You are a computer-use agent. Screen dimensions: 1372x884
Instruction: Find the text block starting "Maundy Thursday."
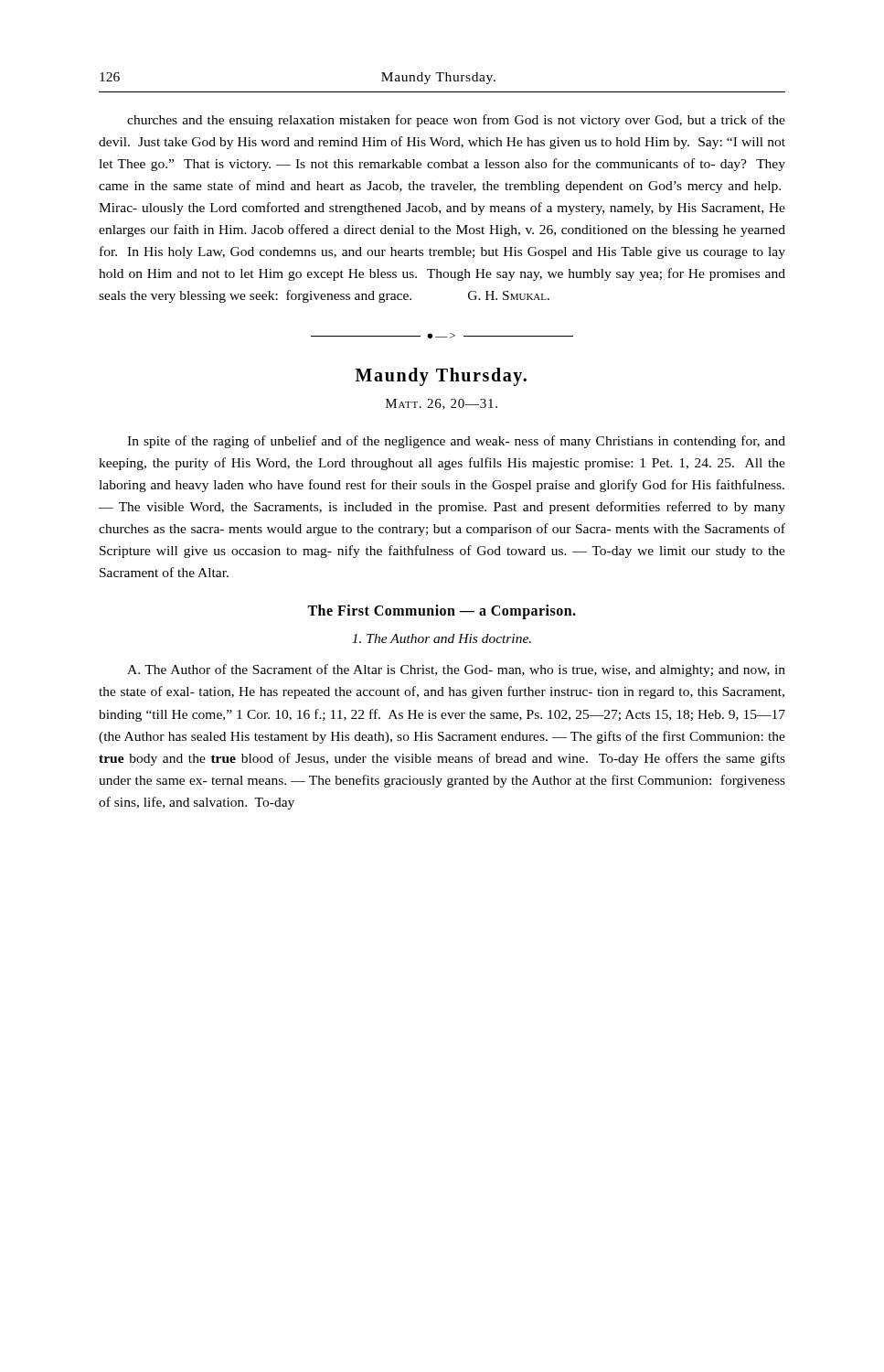pos(442,375)
